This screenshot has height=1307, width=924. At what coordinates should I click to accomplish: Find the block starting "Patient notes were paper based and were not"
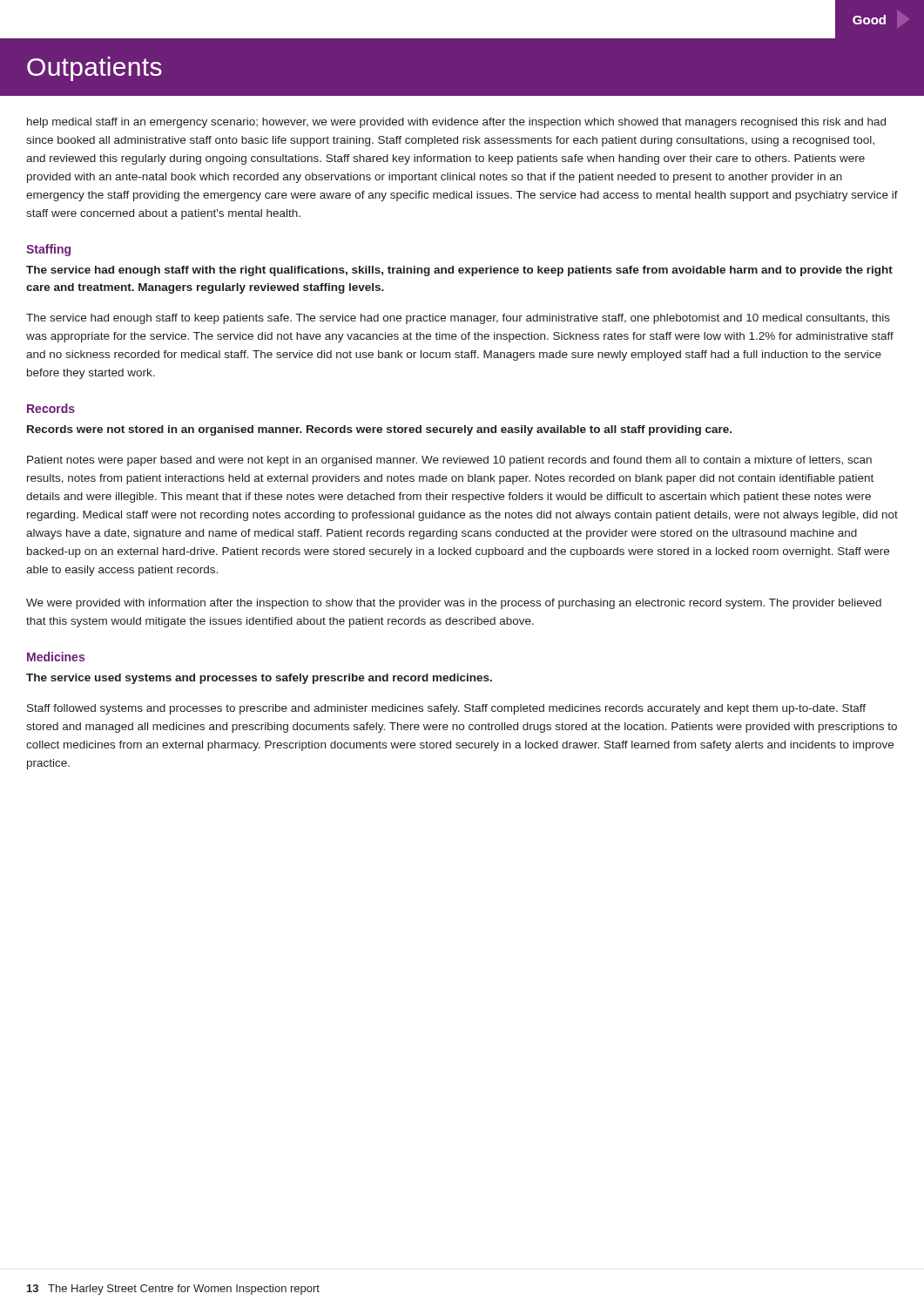(462, 514)
